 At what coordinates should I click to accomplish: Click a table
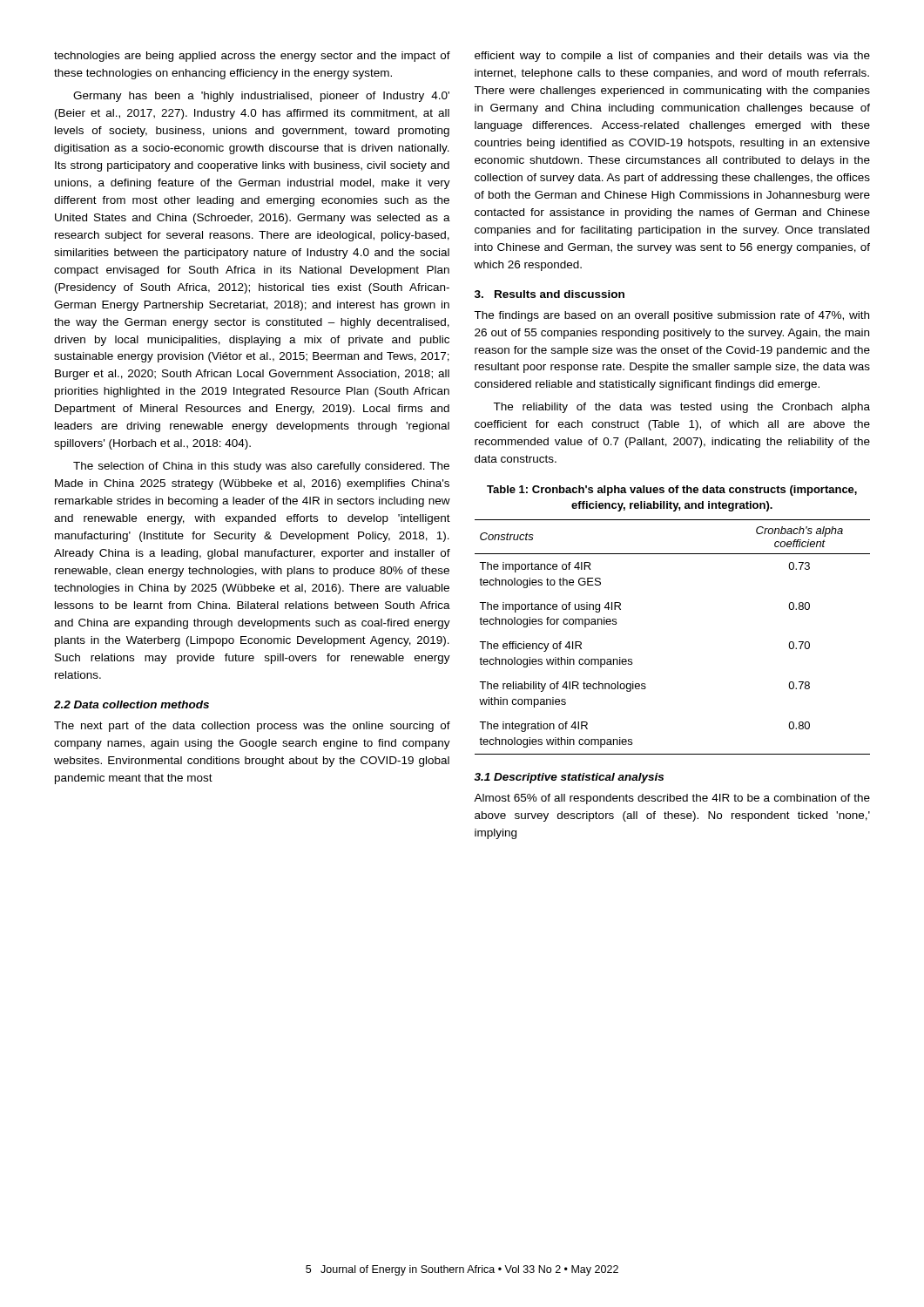point(672,637)
